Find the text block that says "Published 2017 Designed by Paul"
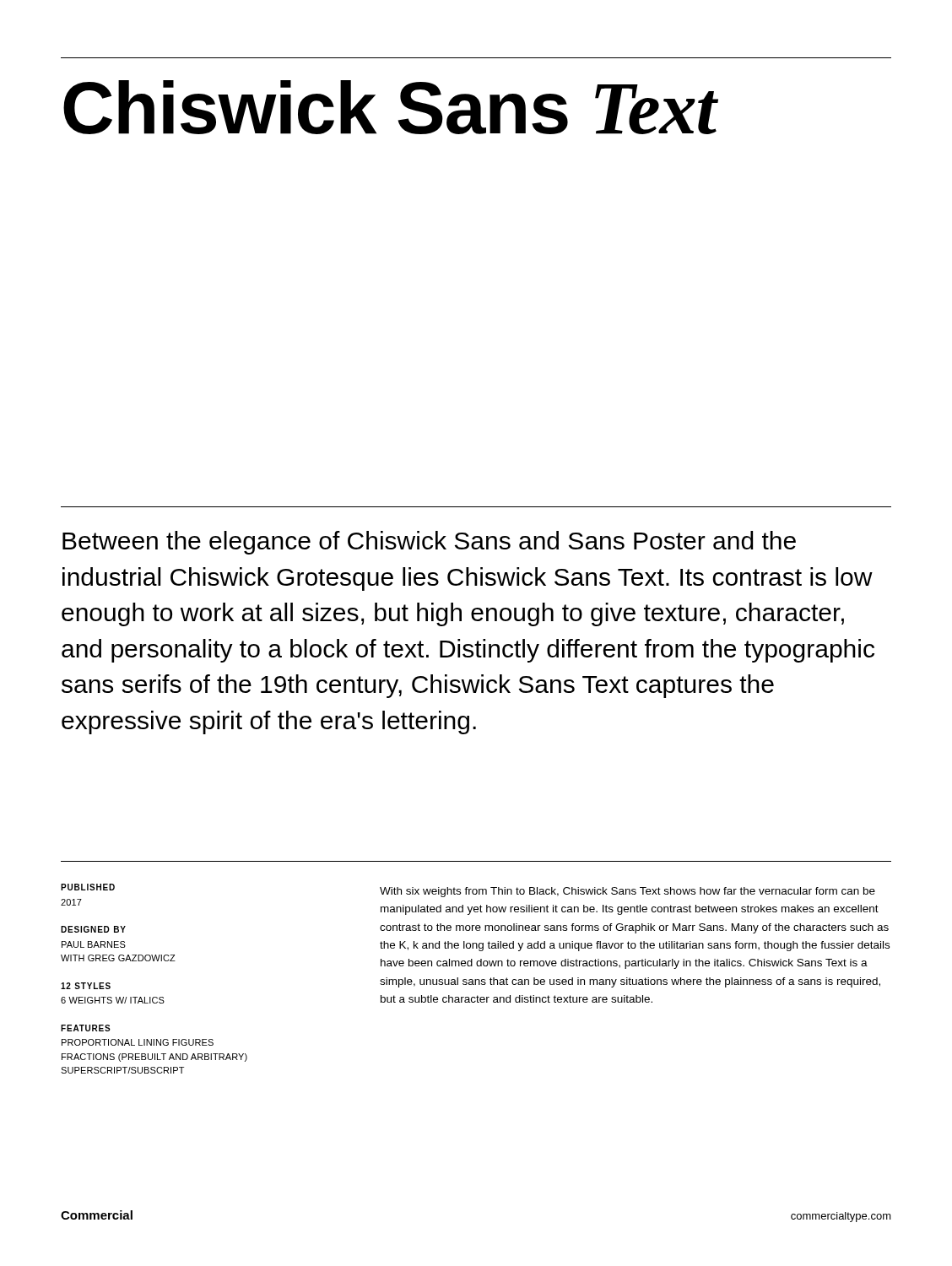This screenshot has width=952, height=1266. pyautogui.click(x=88, y=887)
